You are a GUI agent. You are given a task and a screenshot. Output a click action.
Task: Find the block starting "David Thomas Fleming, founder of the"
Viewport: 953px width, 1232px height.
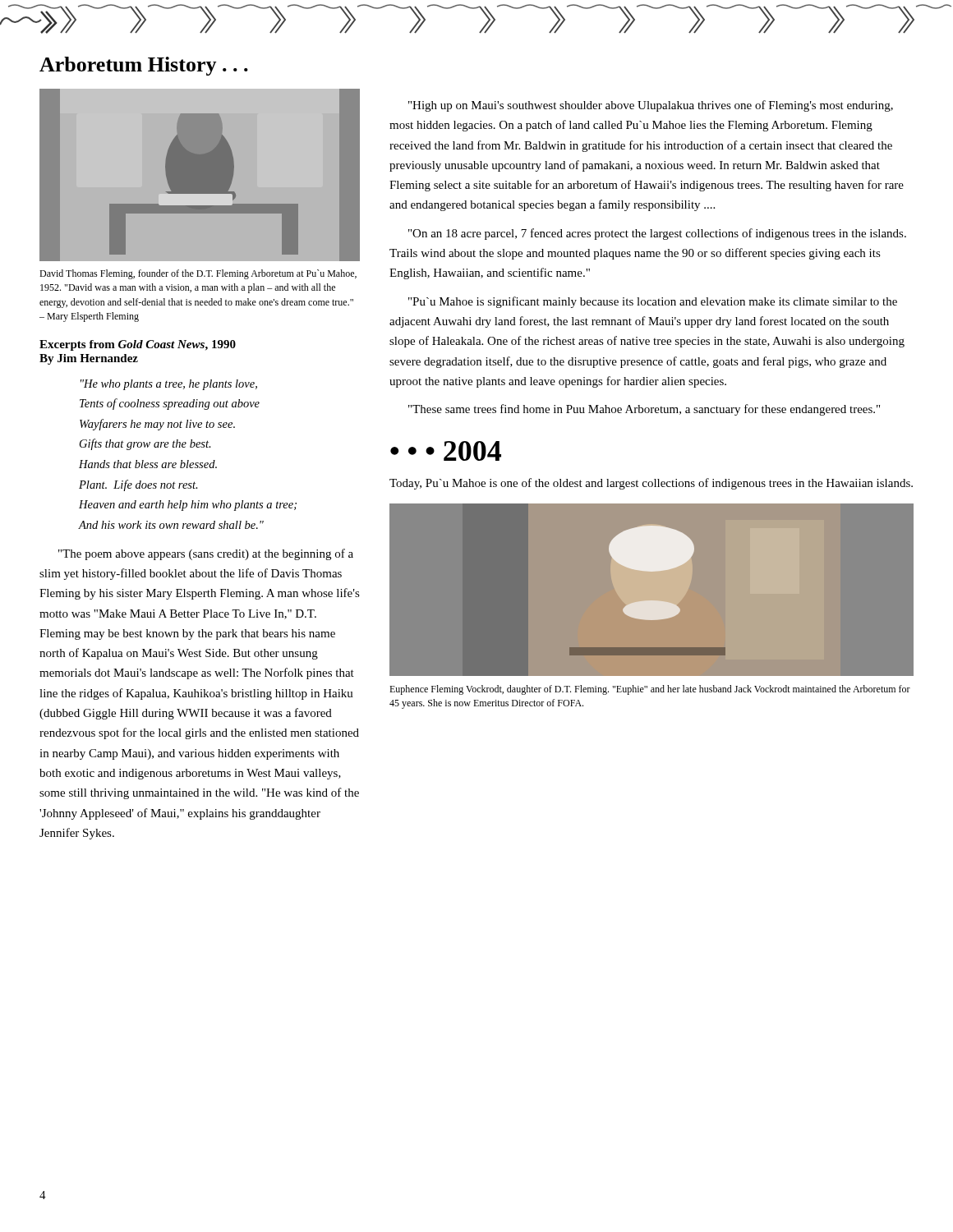pyautogui.click(x=198, y=295)
